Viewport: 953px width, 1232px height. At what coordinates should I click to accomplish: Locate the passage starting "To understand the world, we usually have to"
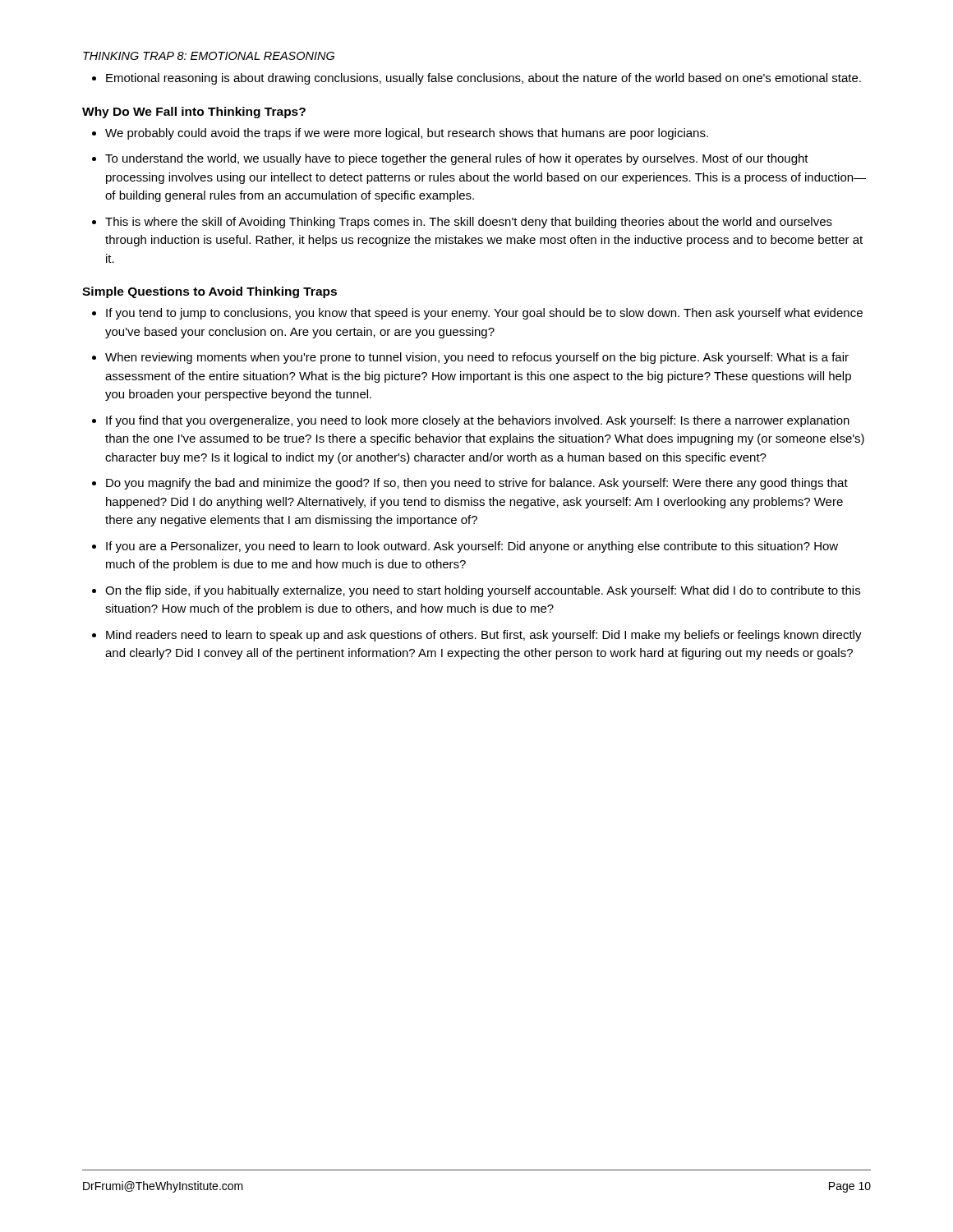[488, 177]
